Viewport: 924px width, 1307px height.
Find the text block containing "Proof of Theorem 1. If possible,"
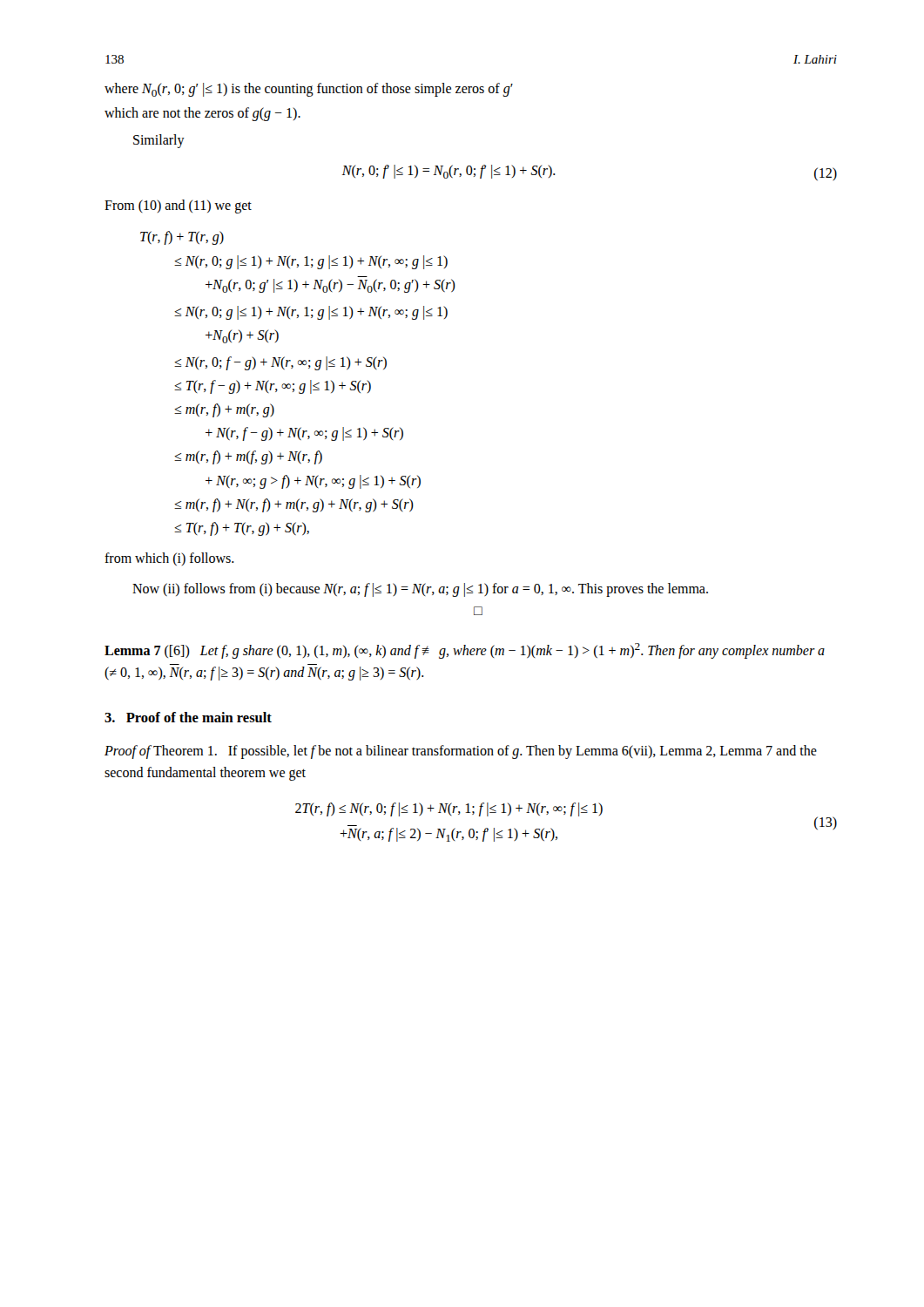click(x=471, y=763)
